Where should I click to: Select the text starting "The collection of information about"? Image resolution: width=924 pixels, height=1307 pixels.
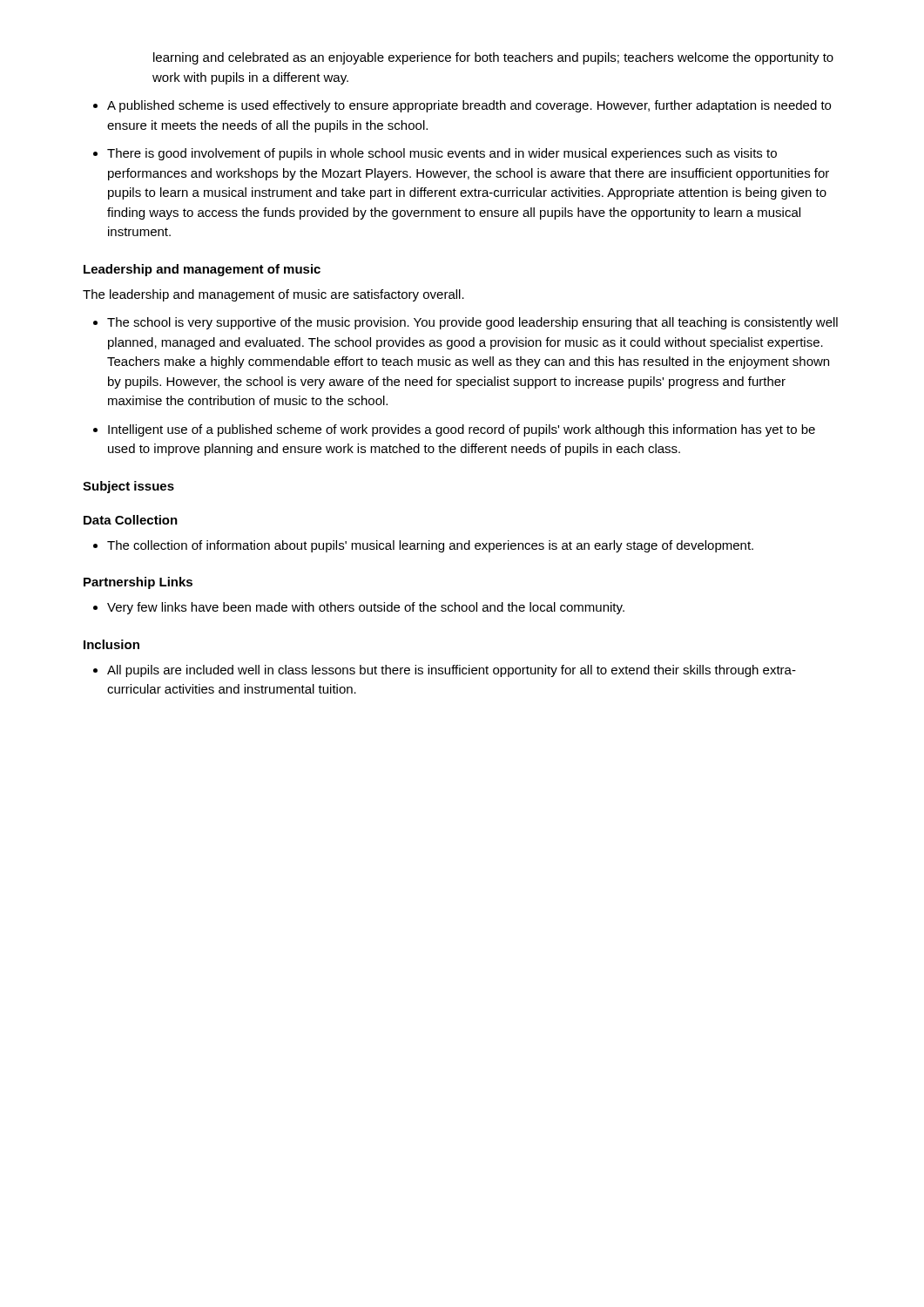[x=474, y=545]
